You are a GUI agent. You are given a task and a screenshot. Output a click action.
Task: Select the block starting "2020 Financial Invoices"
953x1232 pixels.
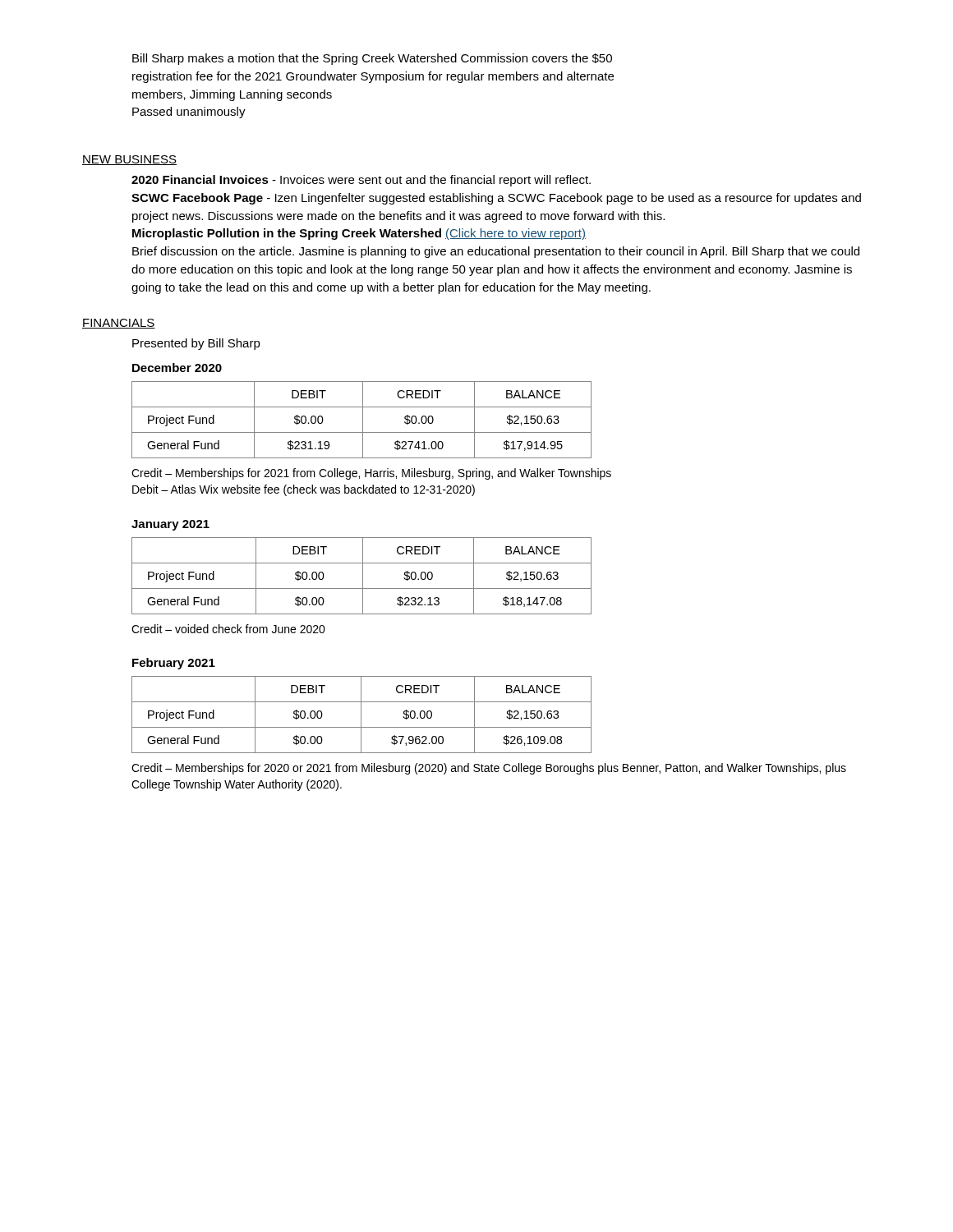tap(497, 233)
